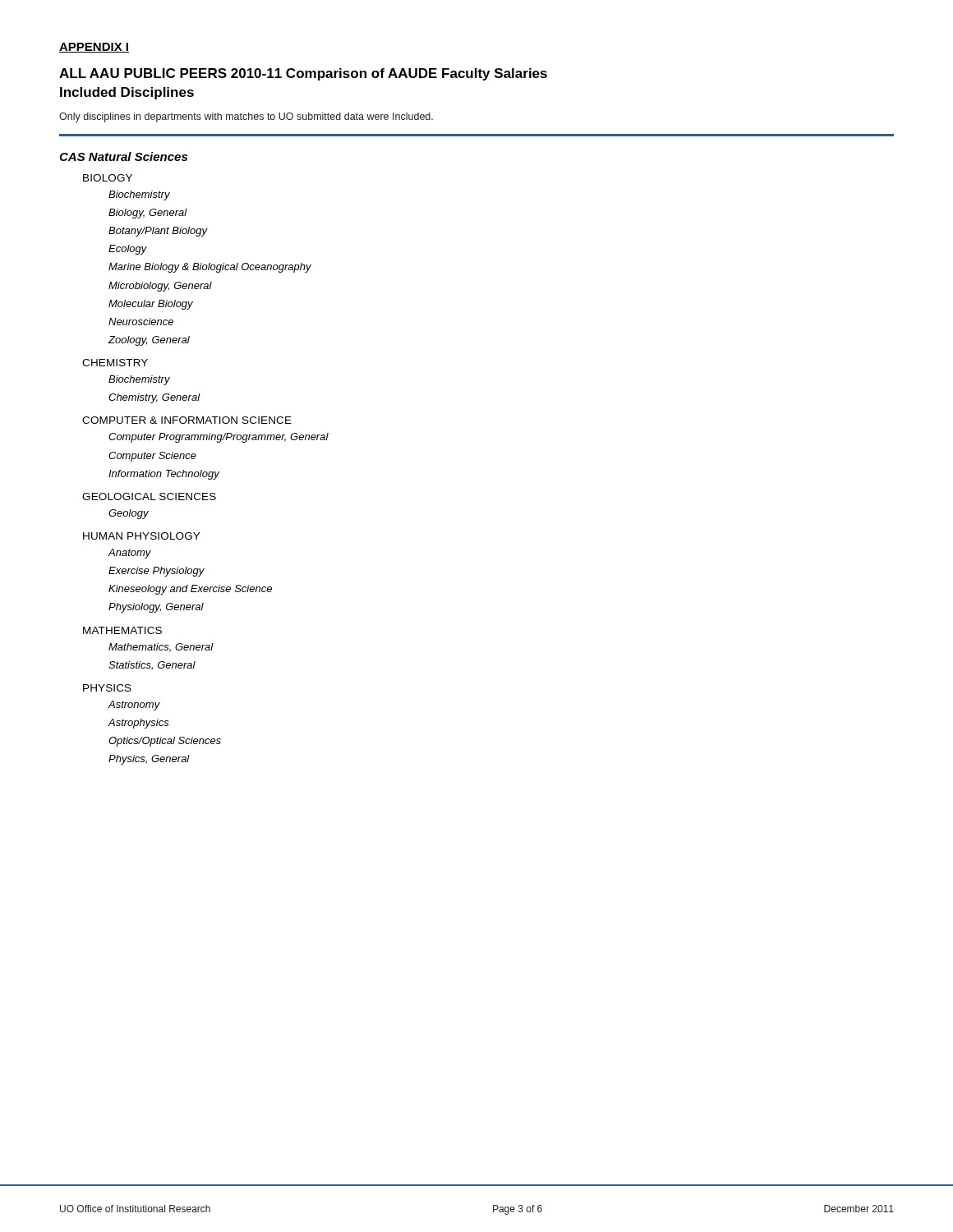953x1232 pixels.
Task: Locate the text "Biology, General"
Action: 148,212
